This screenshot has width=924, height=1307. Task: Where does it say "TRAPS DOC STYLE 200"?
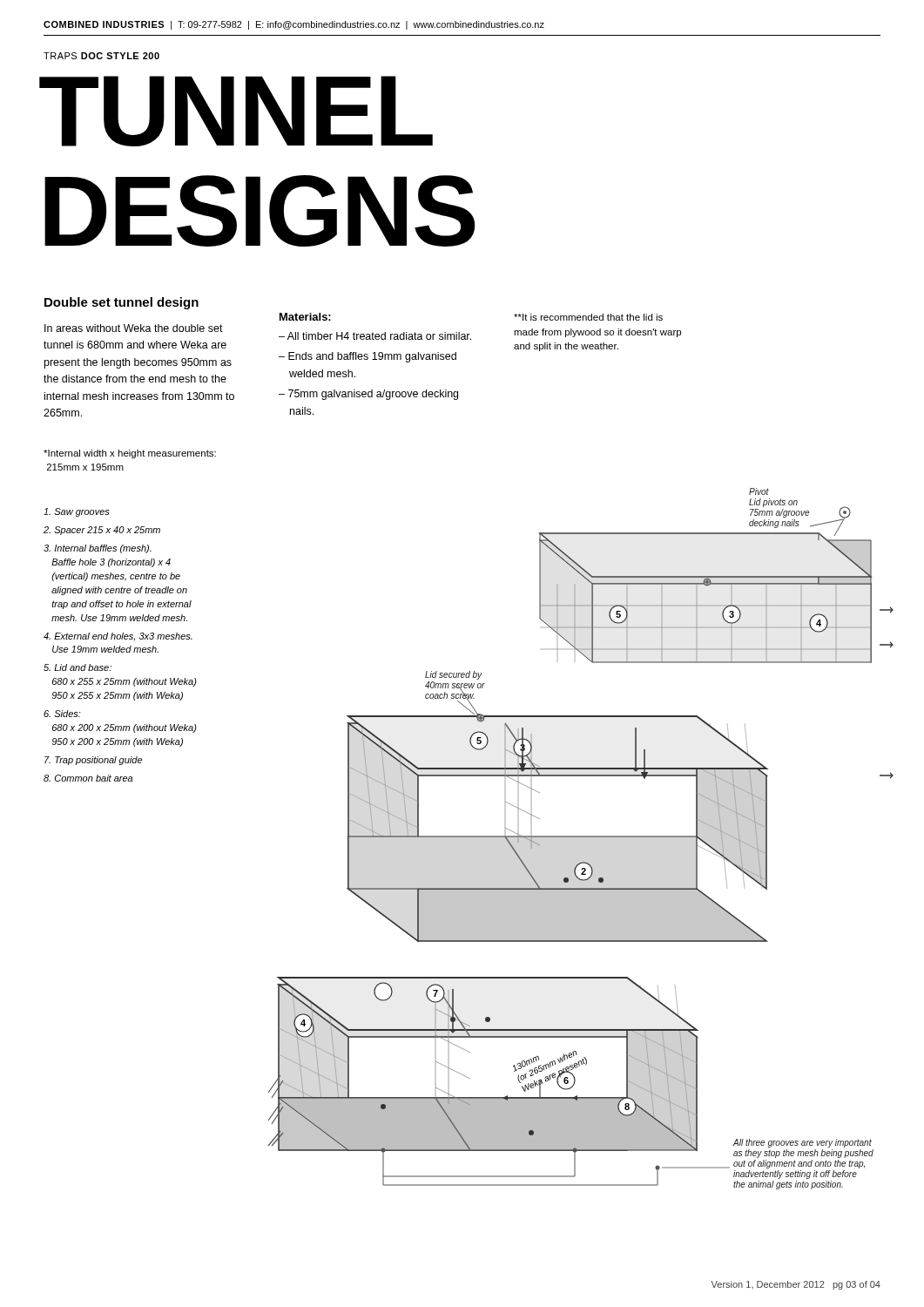[102, 56]
